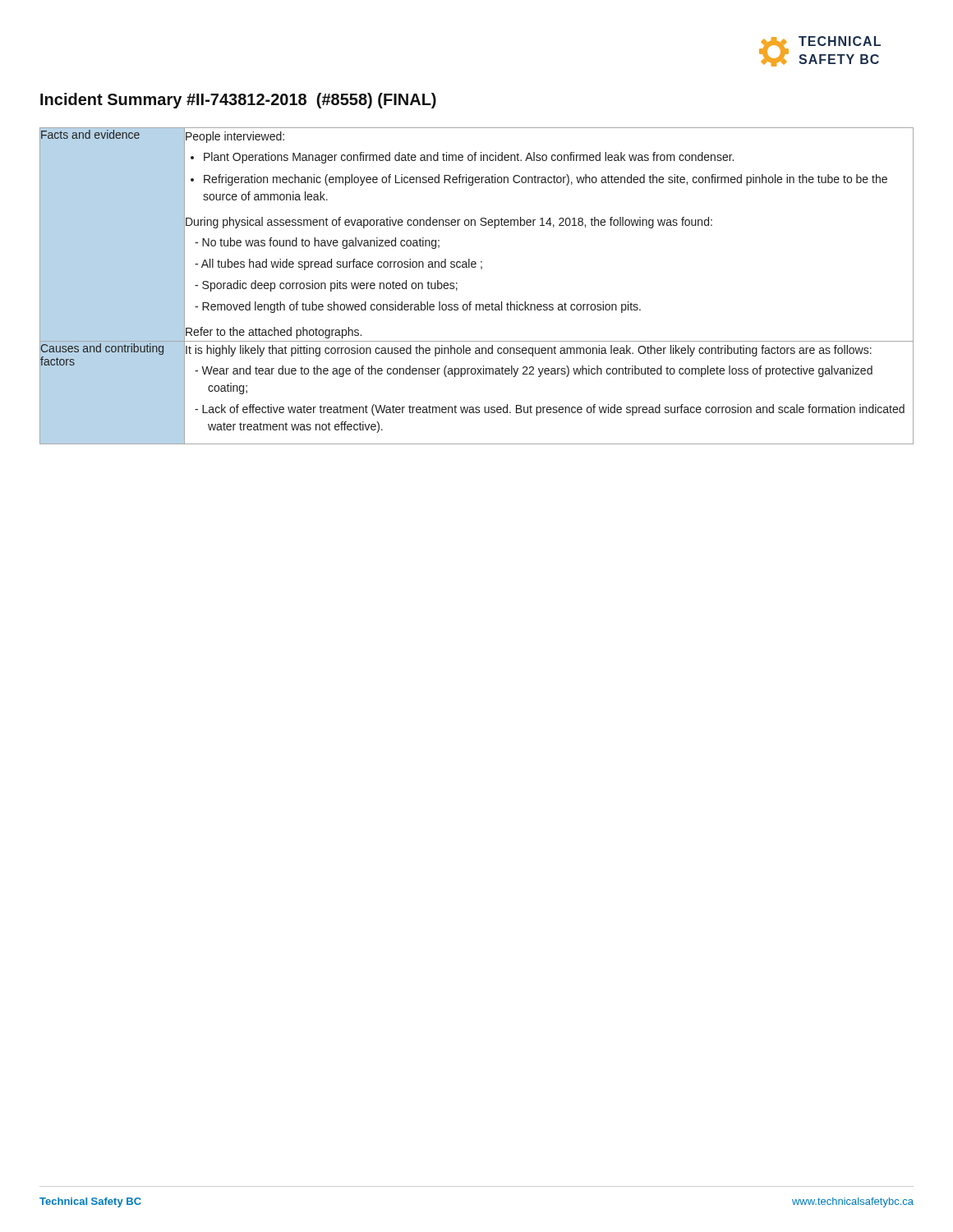953x1232 pixels.
Task: Find the logo
Action: click(x=831, y=52)
